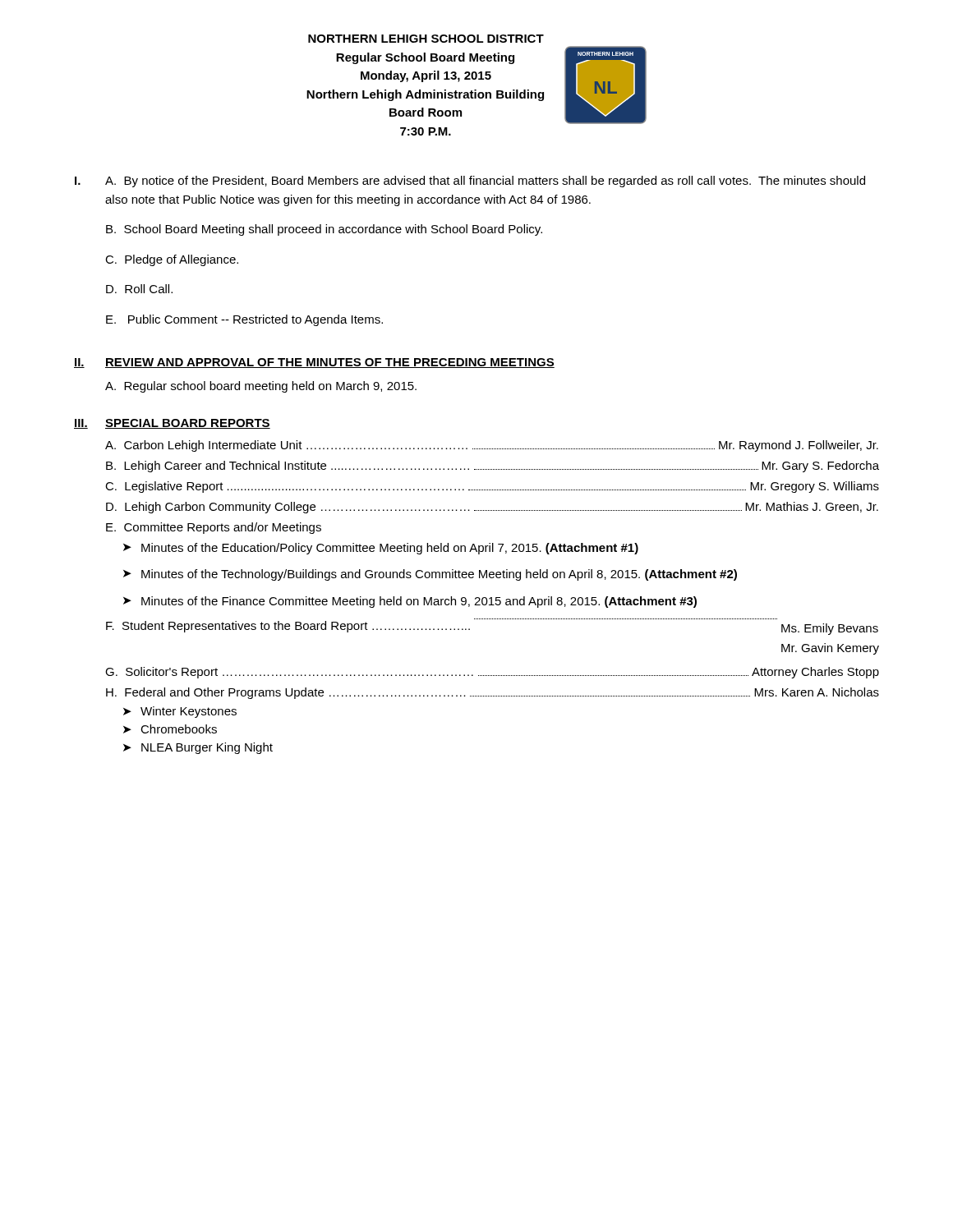Click the section header that begins "REVIEW AND APPROVAL OF THE MINUTES"
Viewport: 953px width, 1232px height.
(x=330, y=362)
